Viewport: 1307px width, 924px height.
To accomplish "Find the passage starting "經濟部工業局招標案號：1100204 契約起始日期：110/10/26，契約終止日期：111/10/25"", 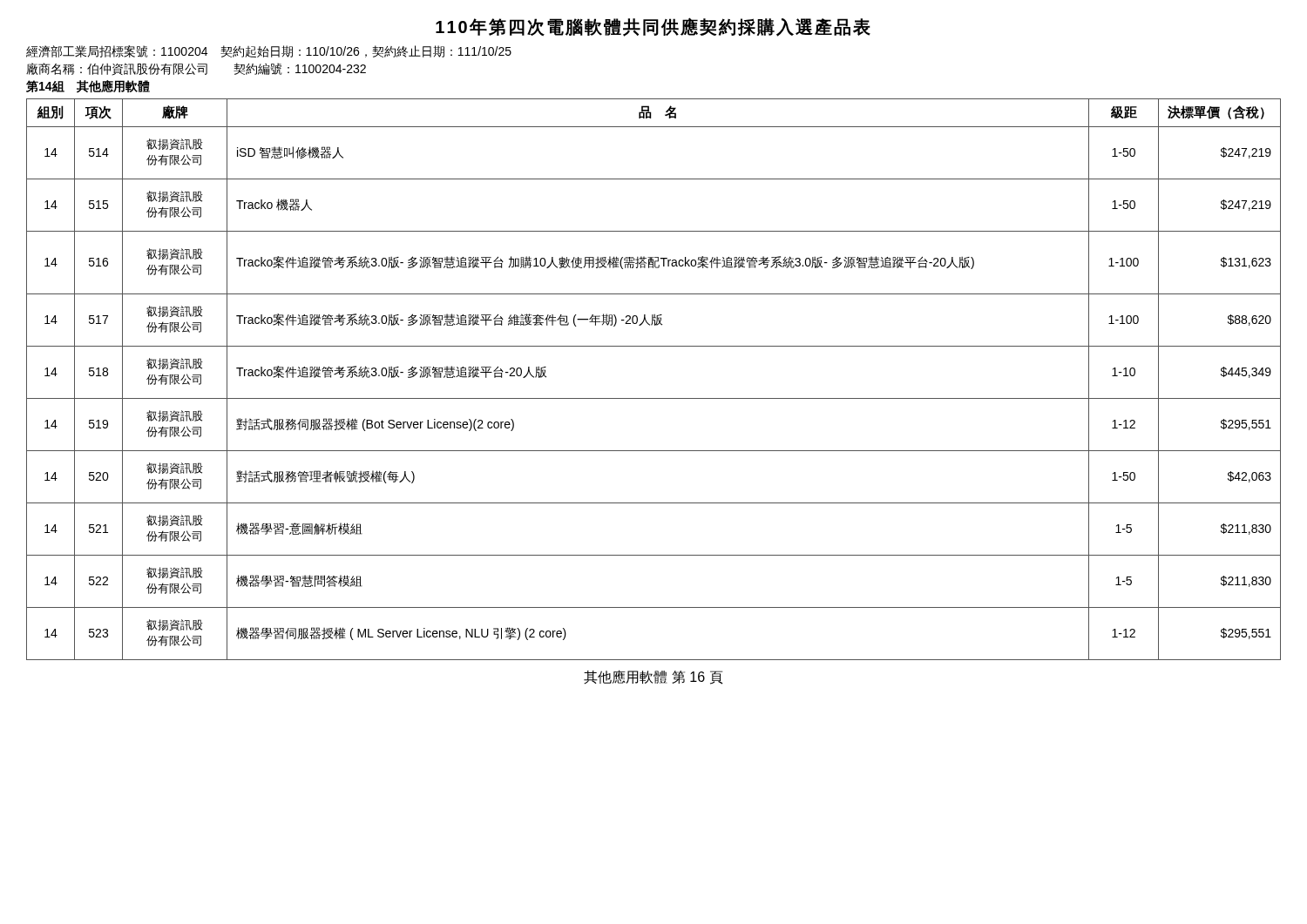I will (269, 51).
